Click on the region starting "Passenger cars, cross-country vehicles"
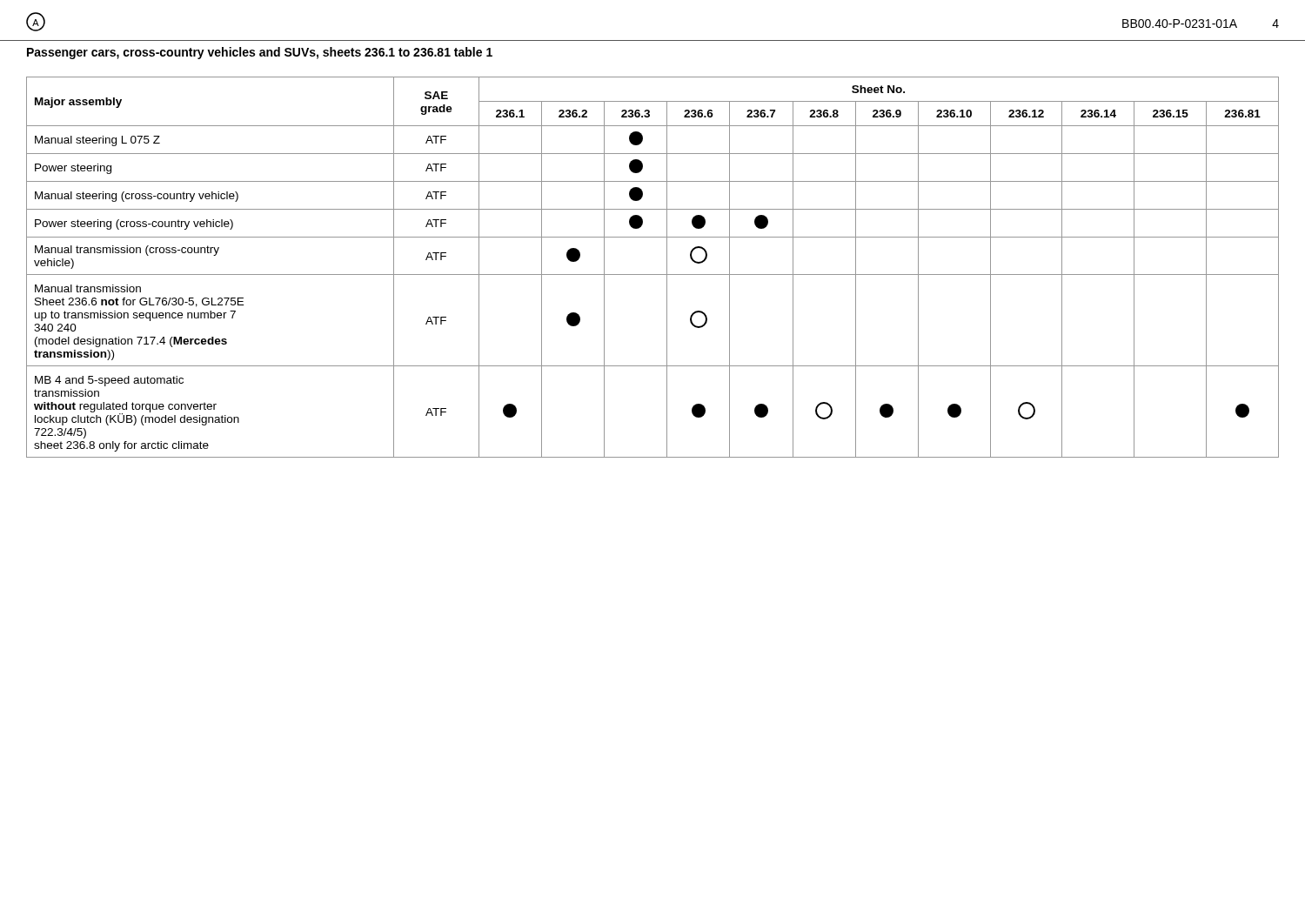Image resolution: width=1305 pixels, height=924 pixels. [259, 52]
